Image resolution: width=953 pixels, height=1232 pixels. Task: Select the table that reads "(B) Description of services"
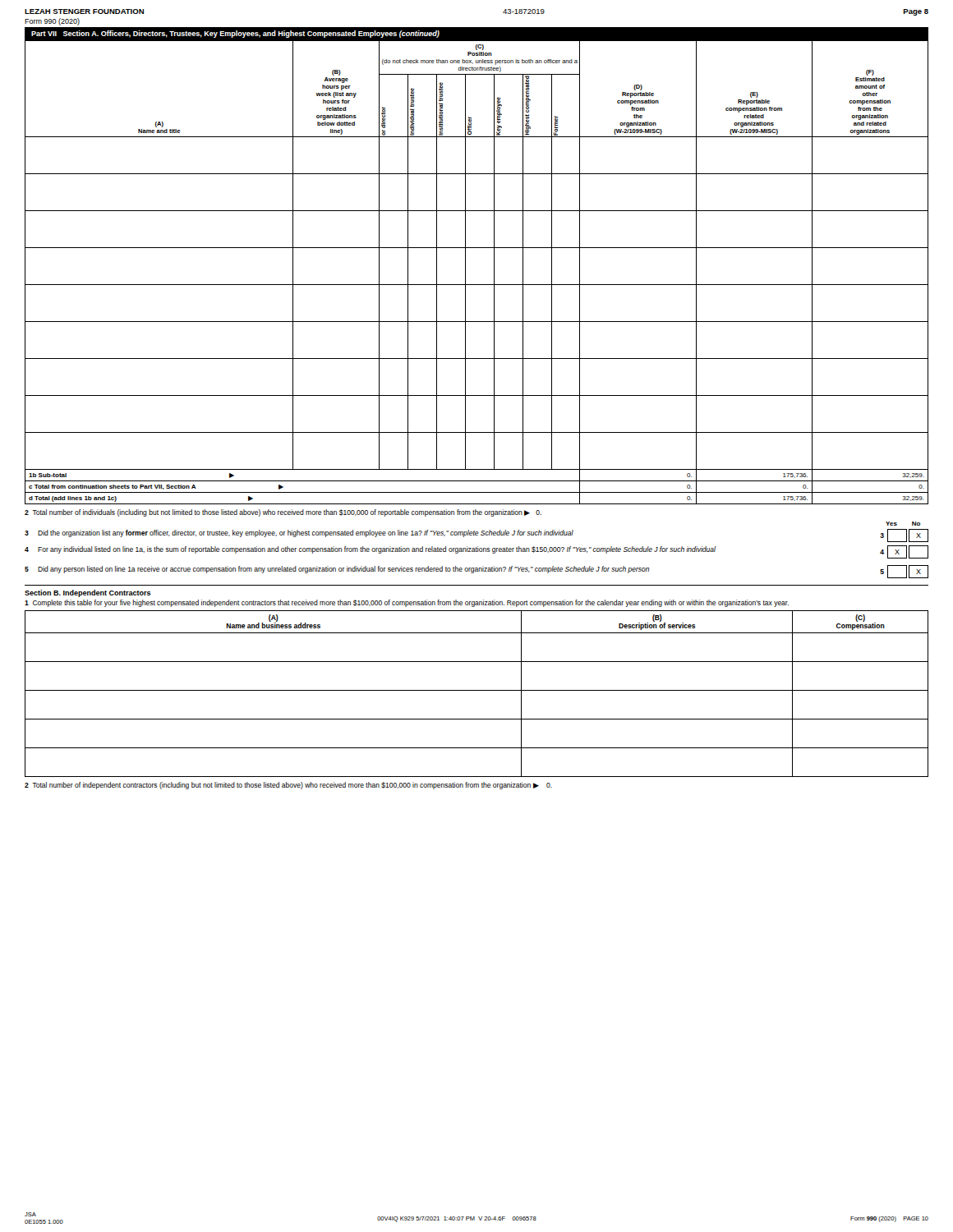tap(476, 693)
